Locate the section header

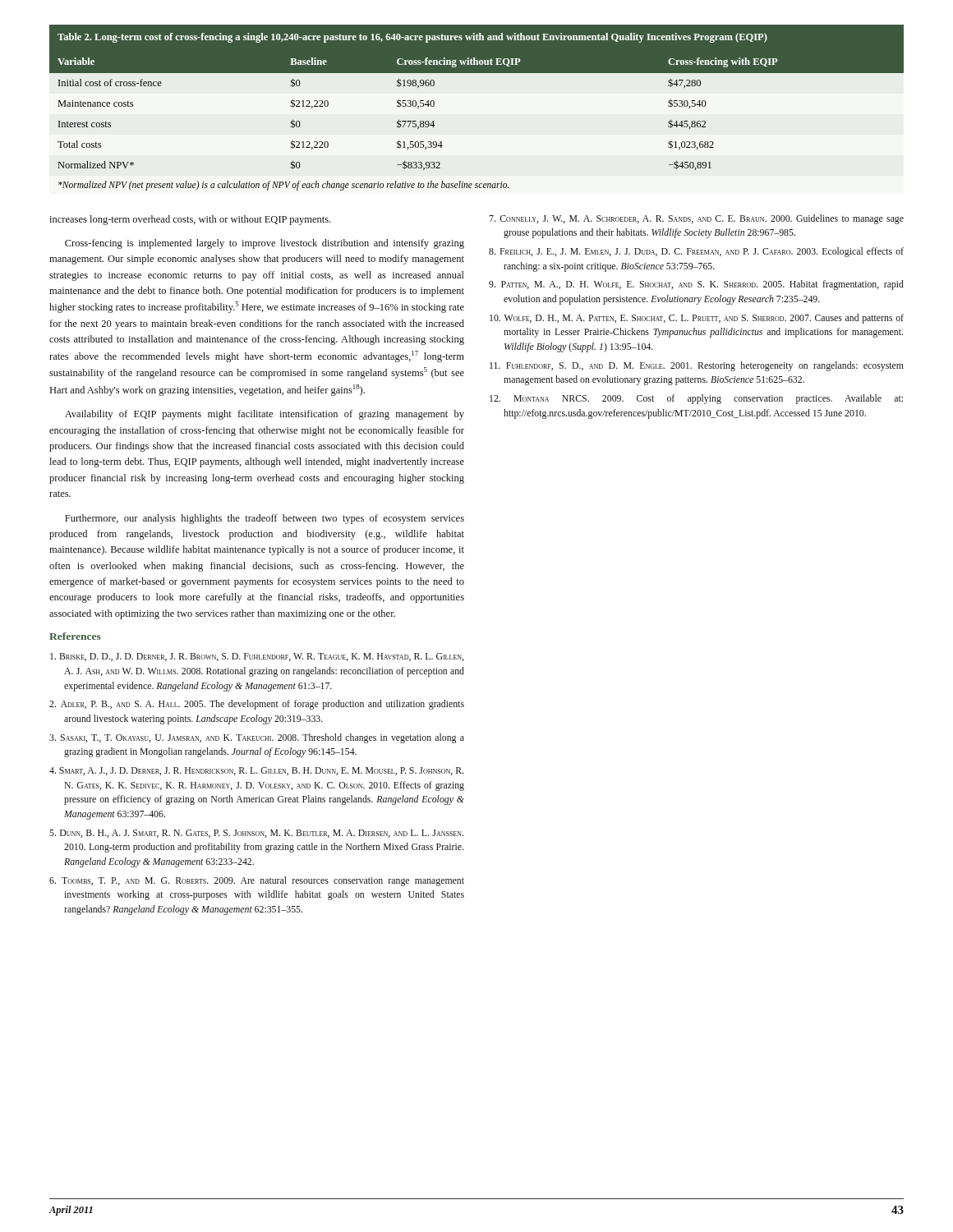click(x=75, y=636)
